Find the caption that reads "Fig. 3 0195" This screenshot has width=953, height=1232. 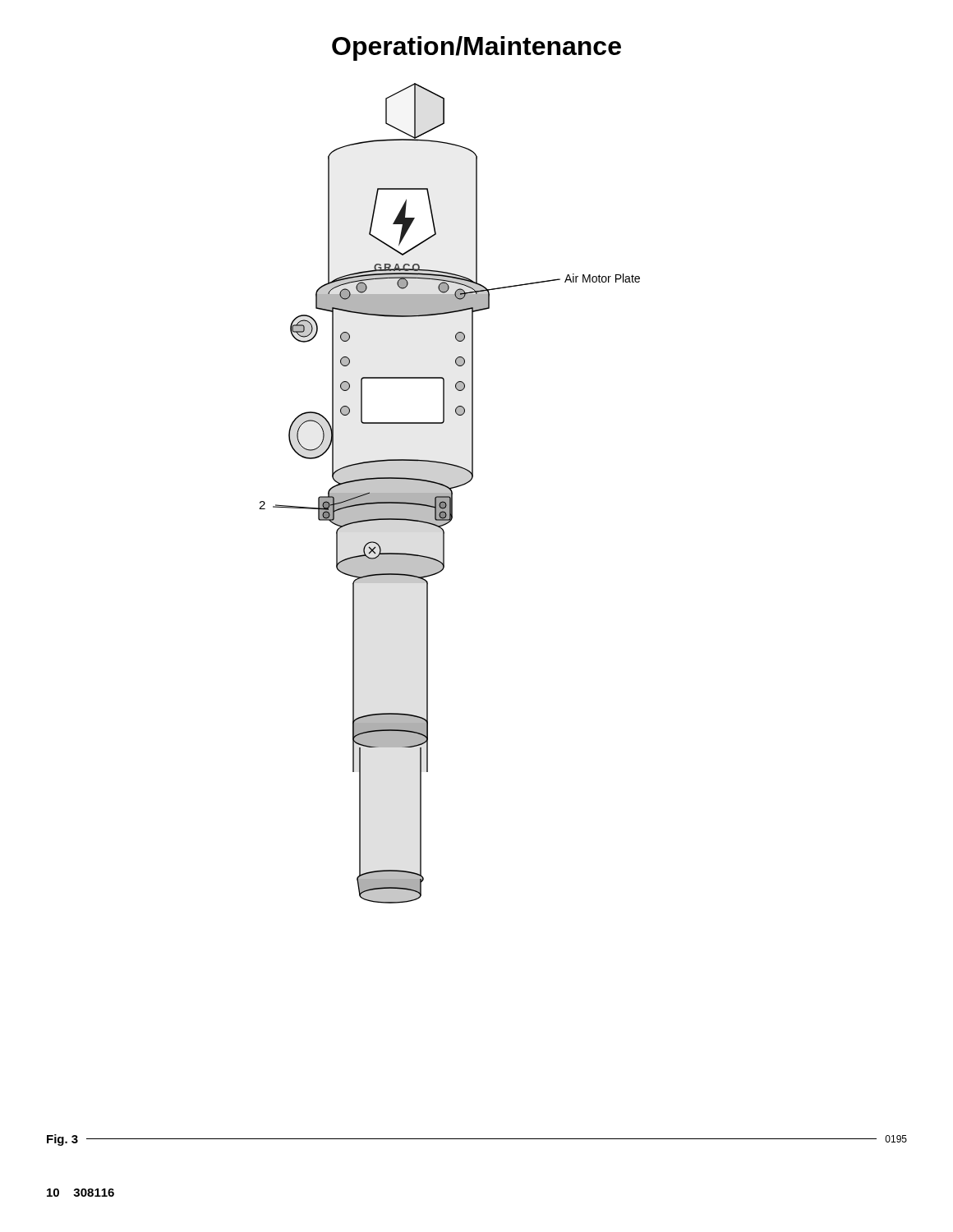(x=476, y=1139)
